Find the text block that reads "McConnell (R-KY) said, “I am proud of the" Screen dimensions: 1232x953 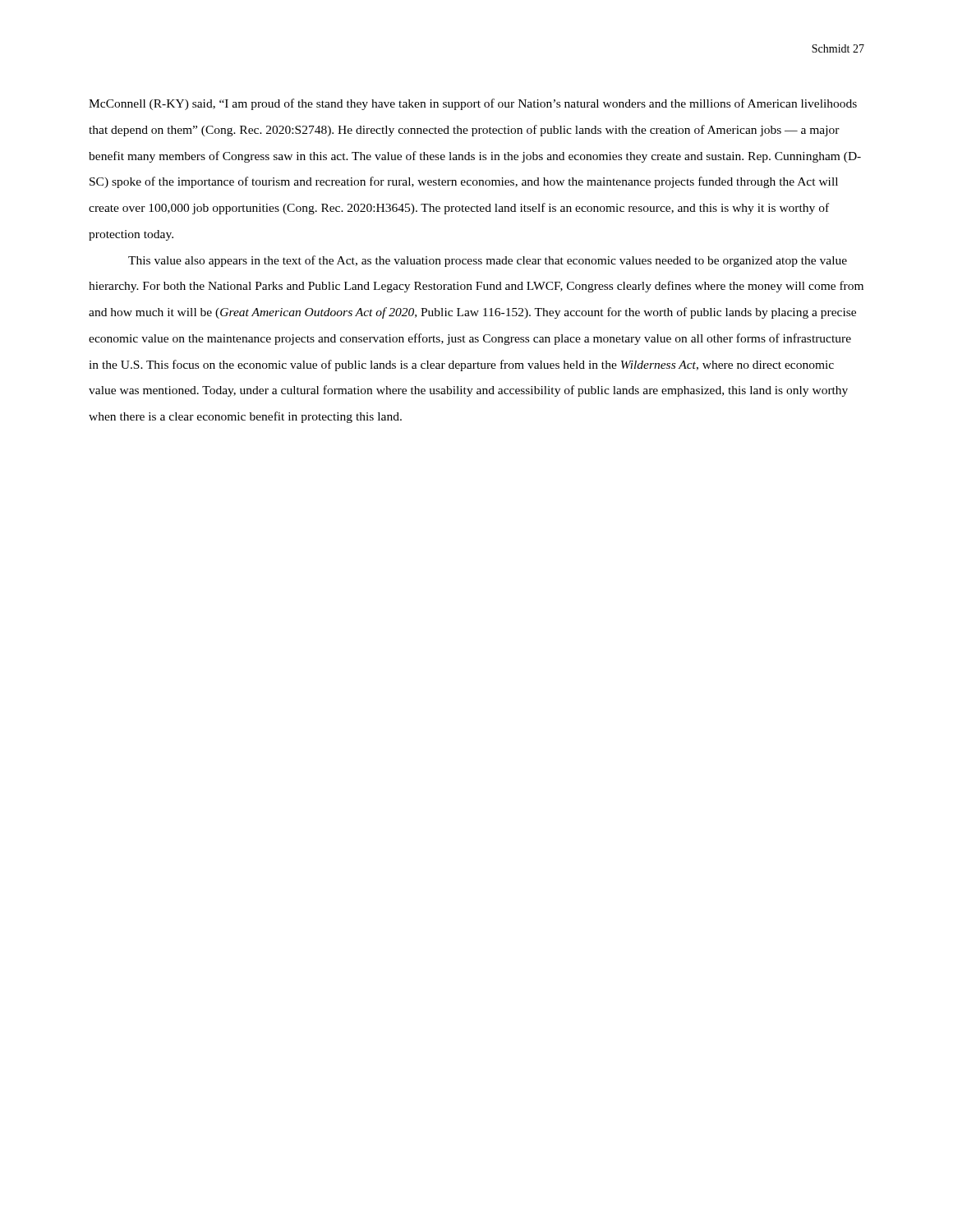coord(476,260)
